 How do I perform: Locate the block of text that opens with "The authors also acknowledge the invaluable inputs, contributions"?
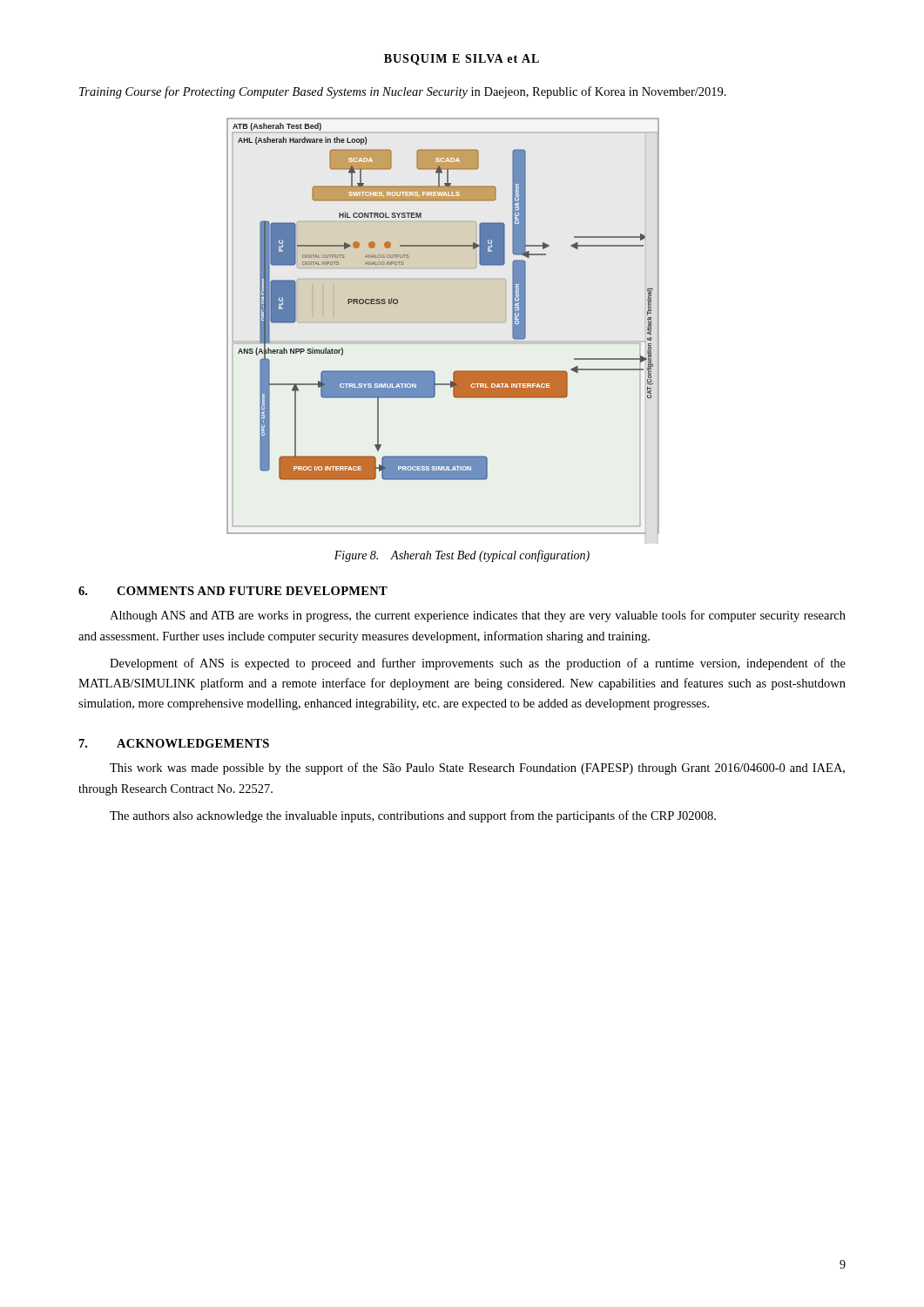click(413, 815)
